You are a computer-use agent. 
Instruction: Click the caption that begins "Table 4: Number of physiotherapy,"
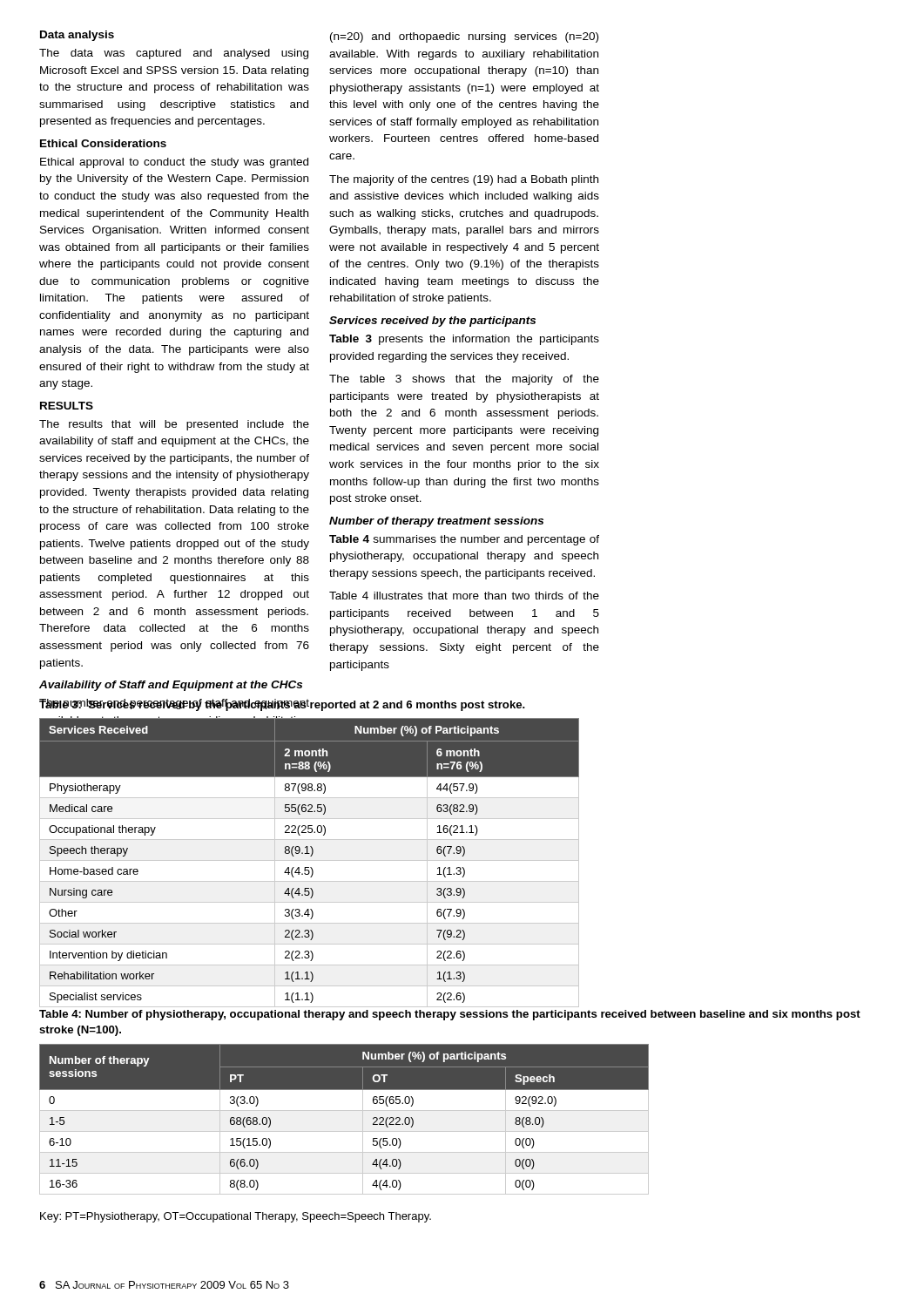coord(450,1022)
